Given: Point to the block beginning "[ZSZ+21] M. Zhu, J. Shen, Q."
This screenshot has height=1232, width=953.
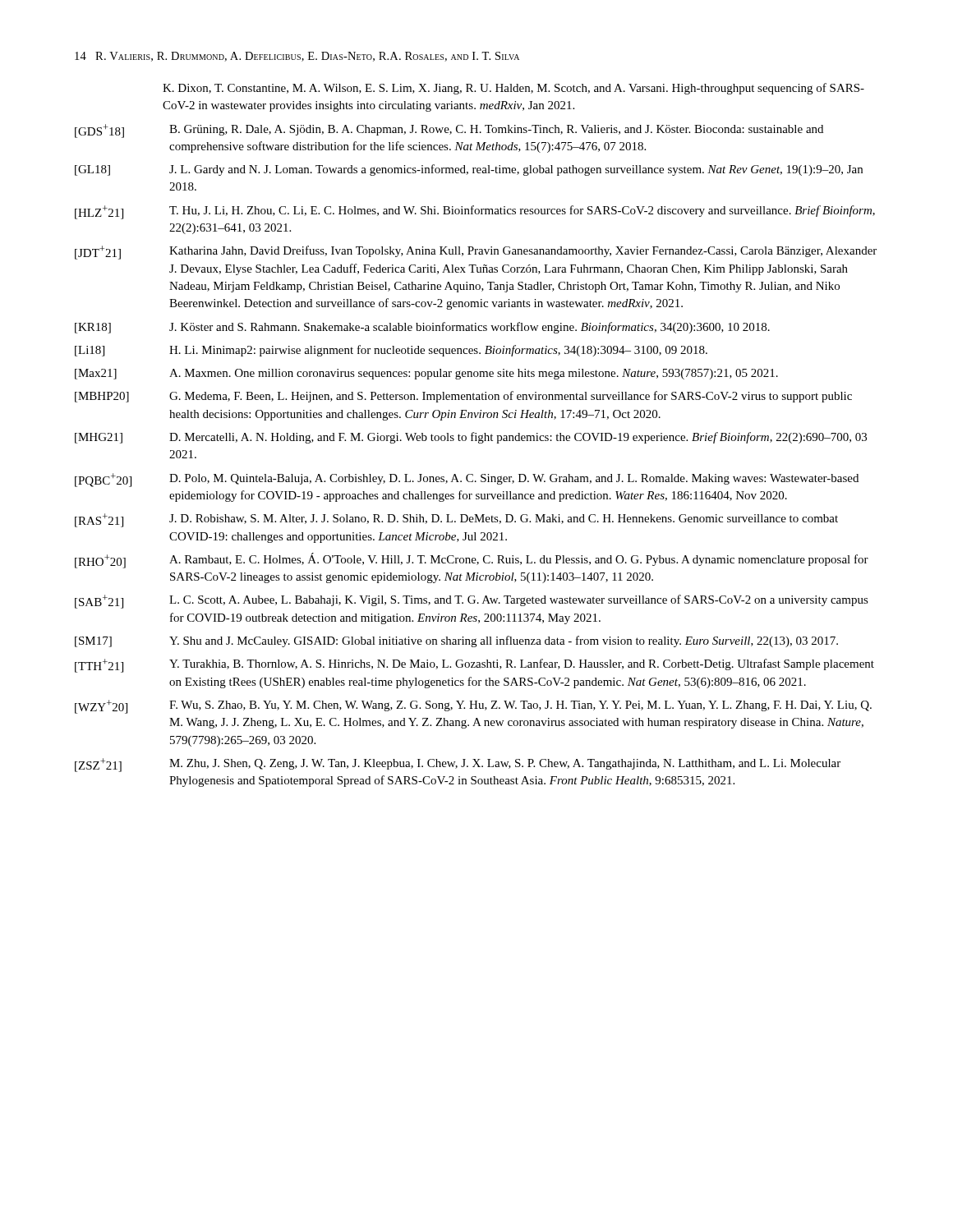Looking at the screenshot, I should click(x=476, y=772).
